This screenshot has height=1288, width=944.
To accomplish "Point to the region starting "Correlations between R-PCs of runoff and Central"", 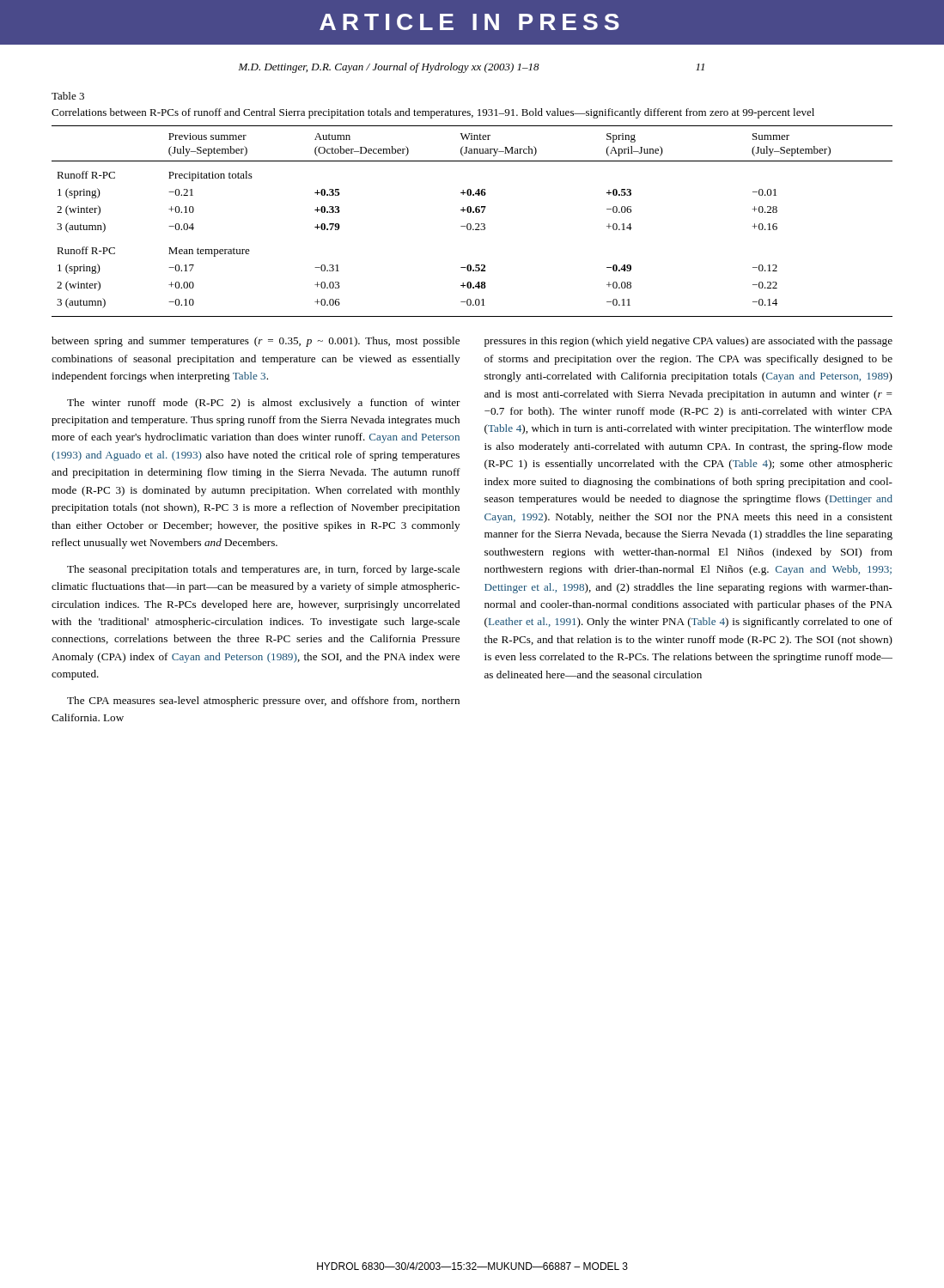I will tap(433, 112).
